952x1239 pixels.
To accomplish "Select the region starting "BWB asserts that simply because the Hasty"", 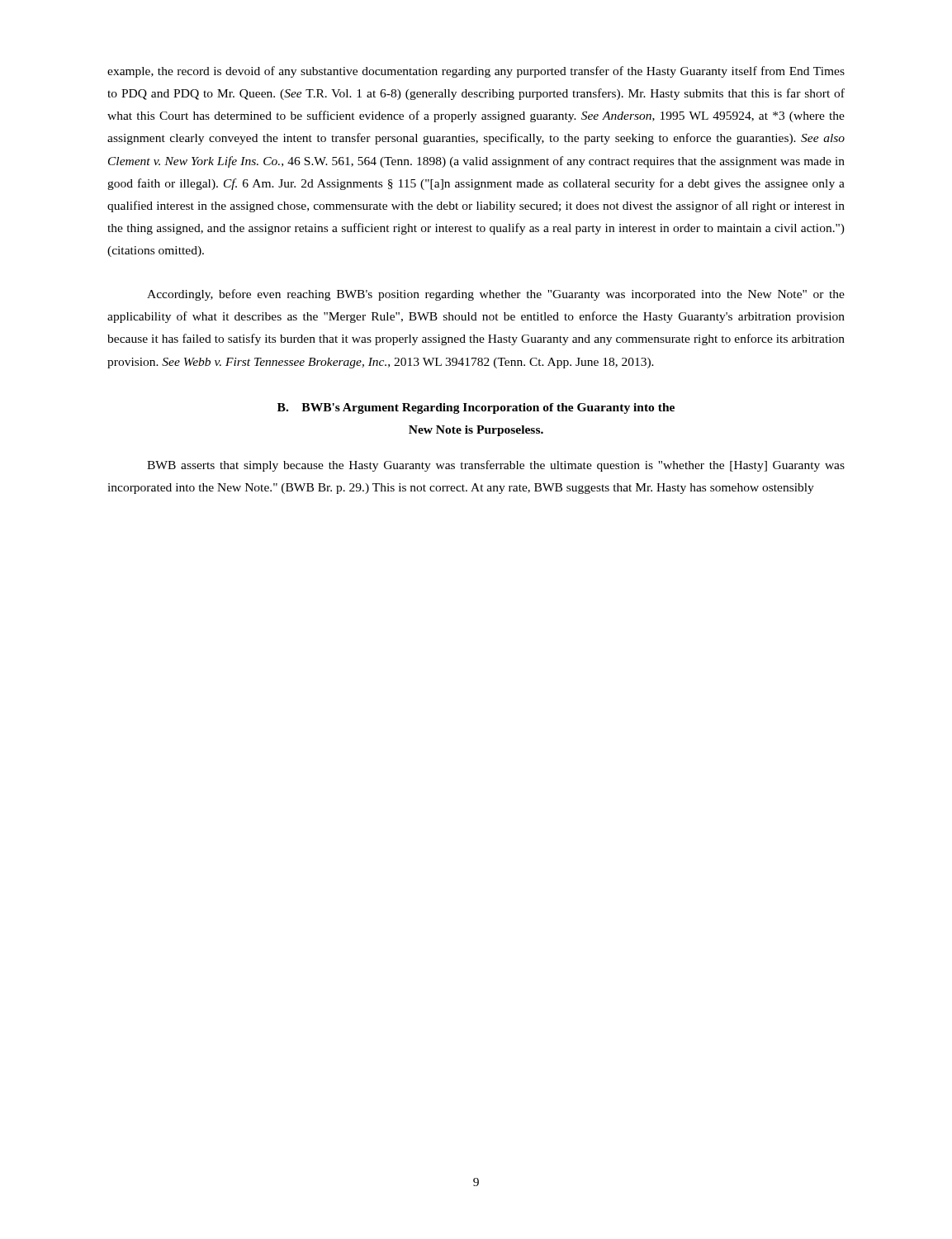I will click(x=476, y=476).
